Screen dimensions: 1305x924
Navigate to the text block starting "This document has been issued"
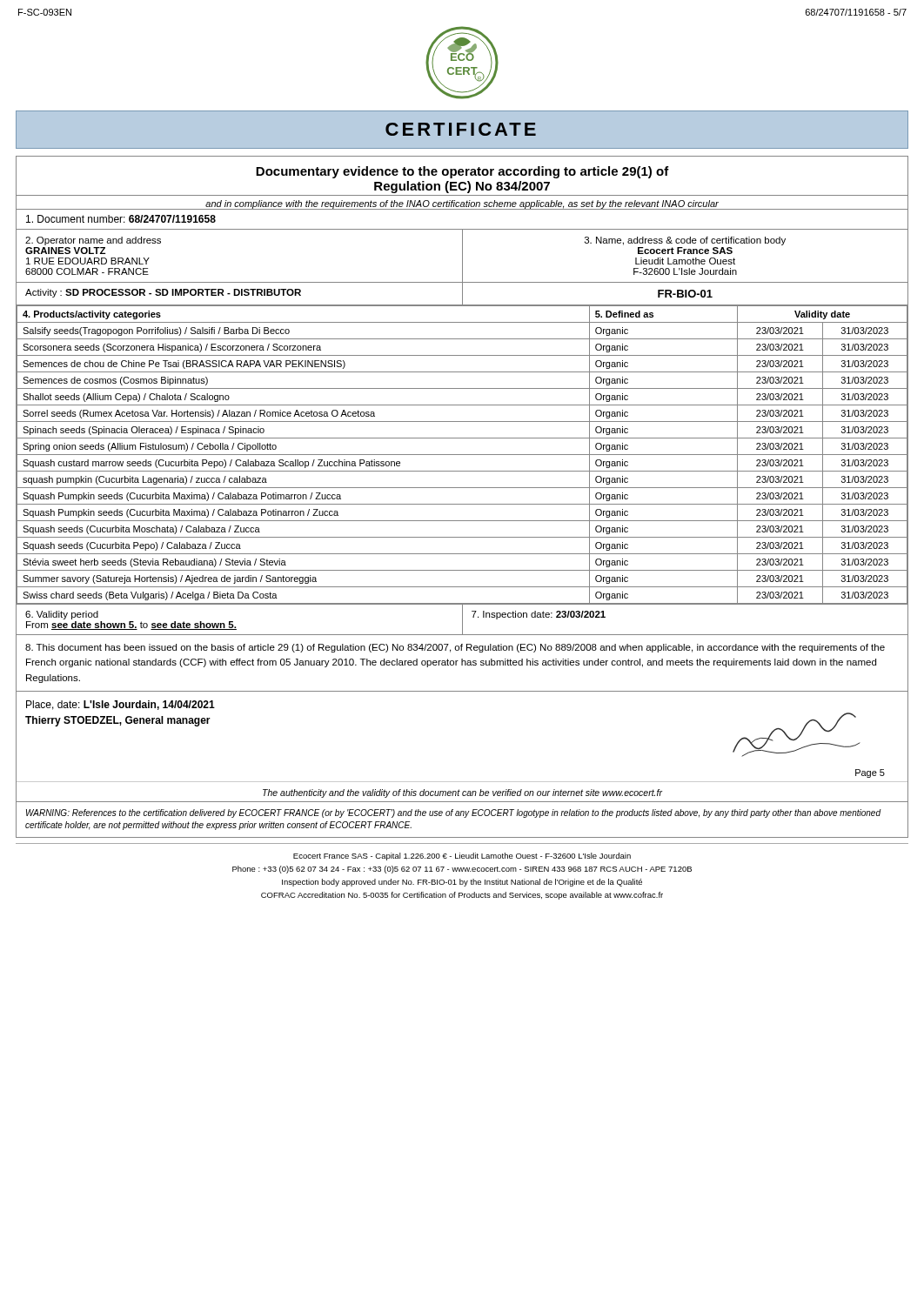point(455,662)
